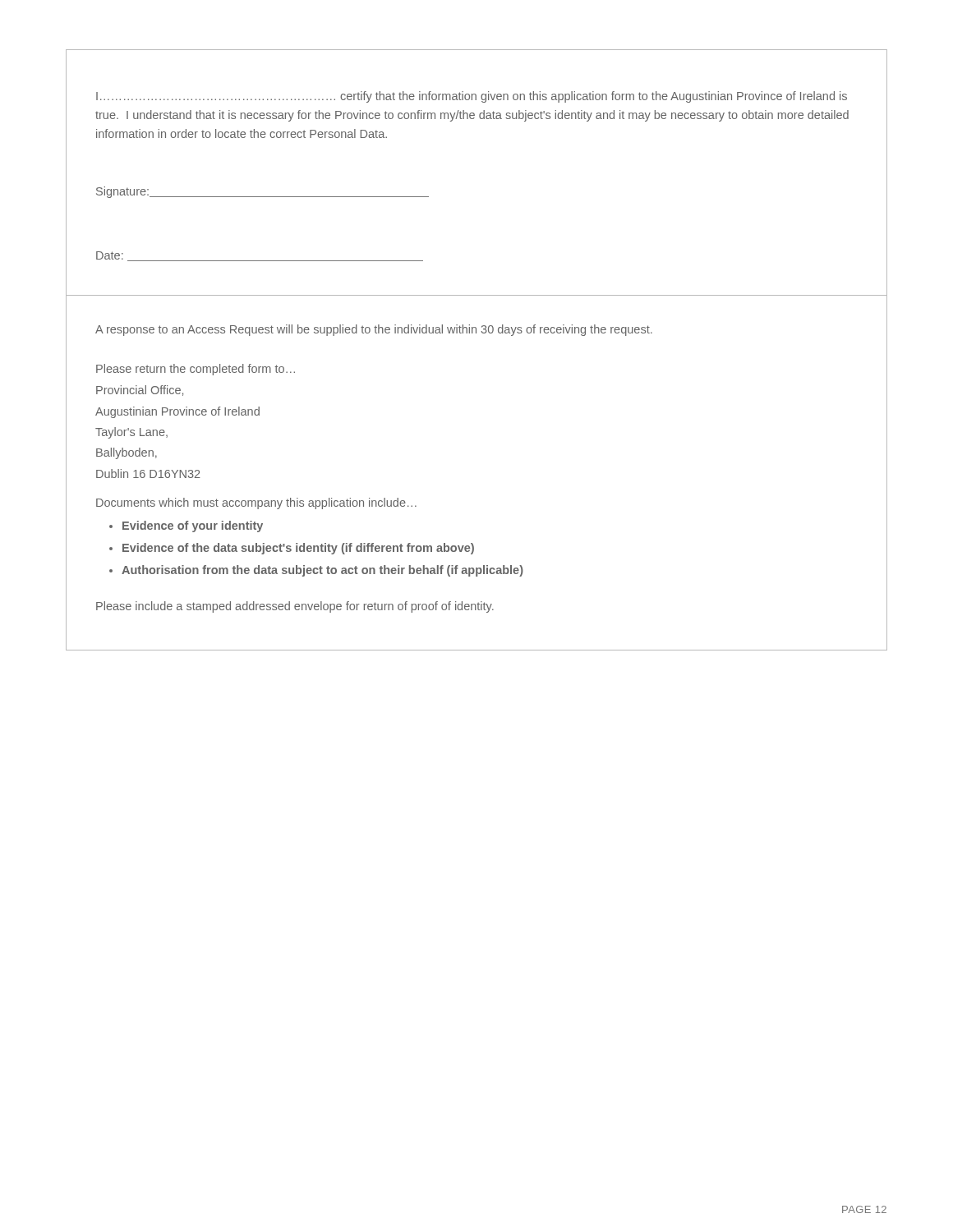Viewport: 953px width, 1232px height.
Task: Click where it says "Taylor's Lane,"
Action: click(x=132, y=432)
